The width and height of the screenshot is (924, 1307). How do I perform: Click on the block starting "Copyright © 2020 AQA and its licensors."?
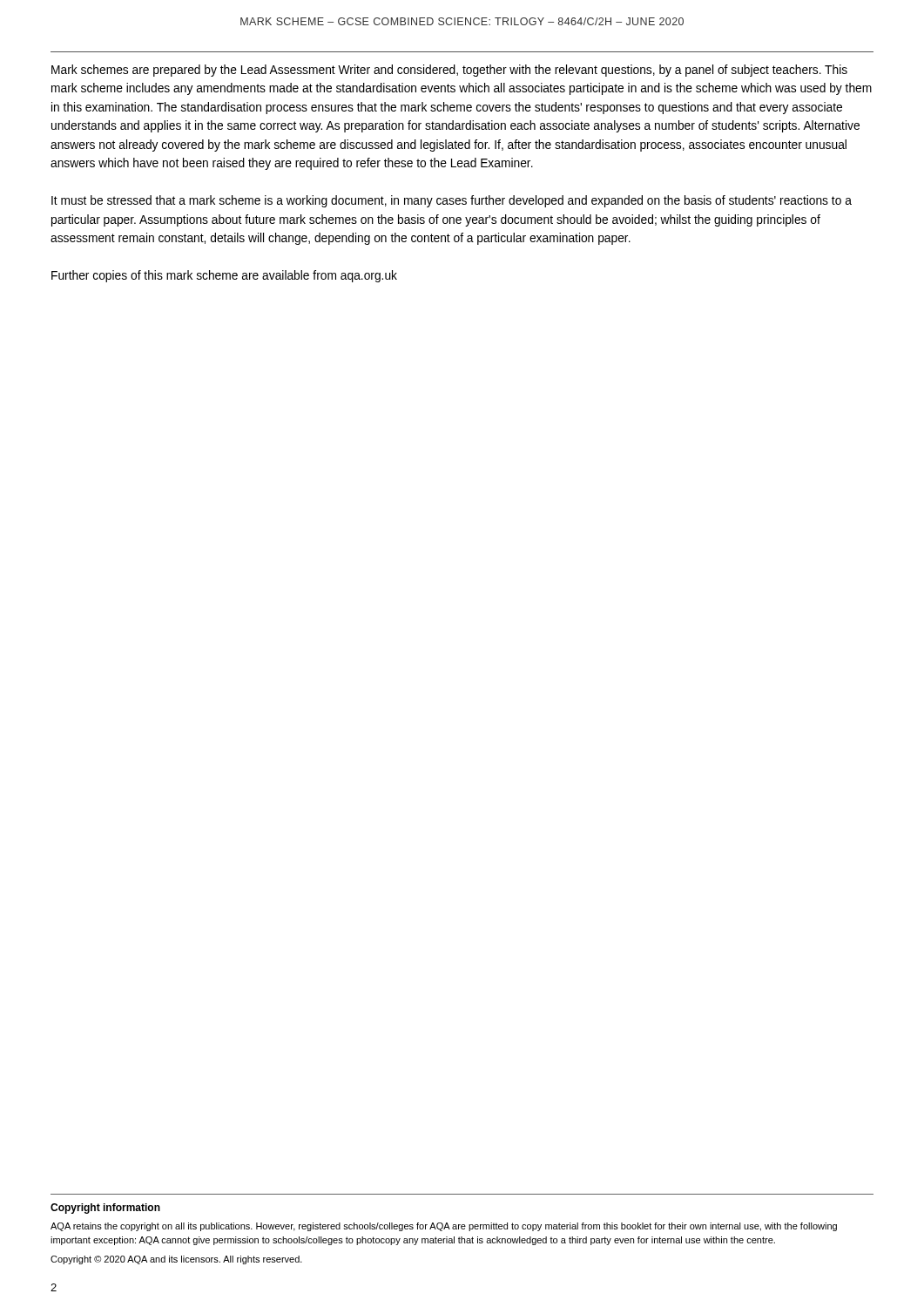click(177, 1259)
